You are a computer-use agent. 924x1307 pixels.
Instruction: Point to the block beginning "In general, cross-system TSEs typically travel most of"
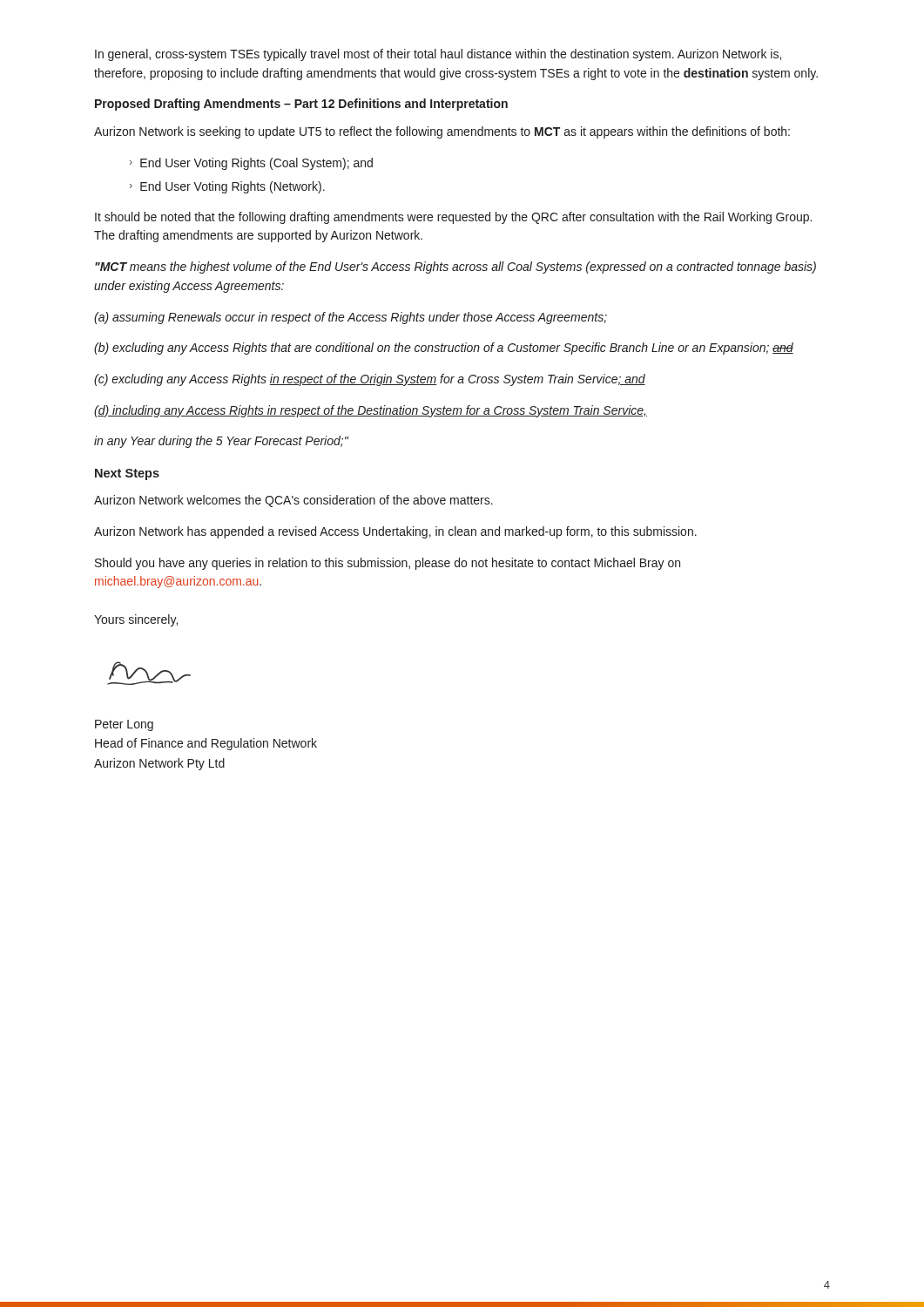(462, 64)
